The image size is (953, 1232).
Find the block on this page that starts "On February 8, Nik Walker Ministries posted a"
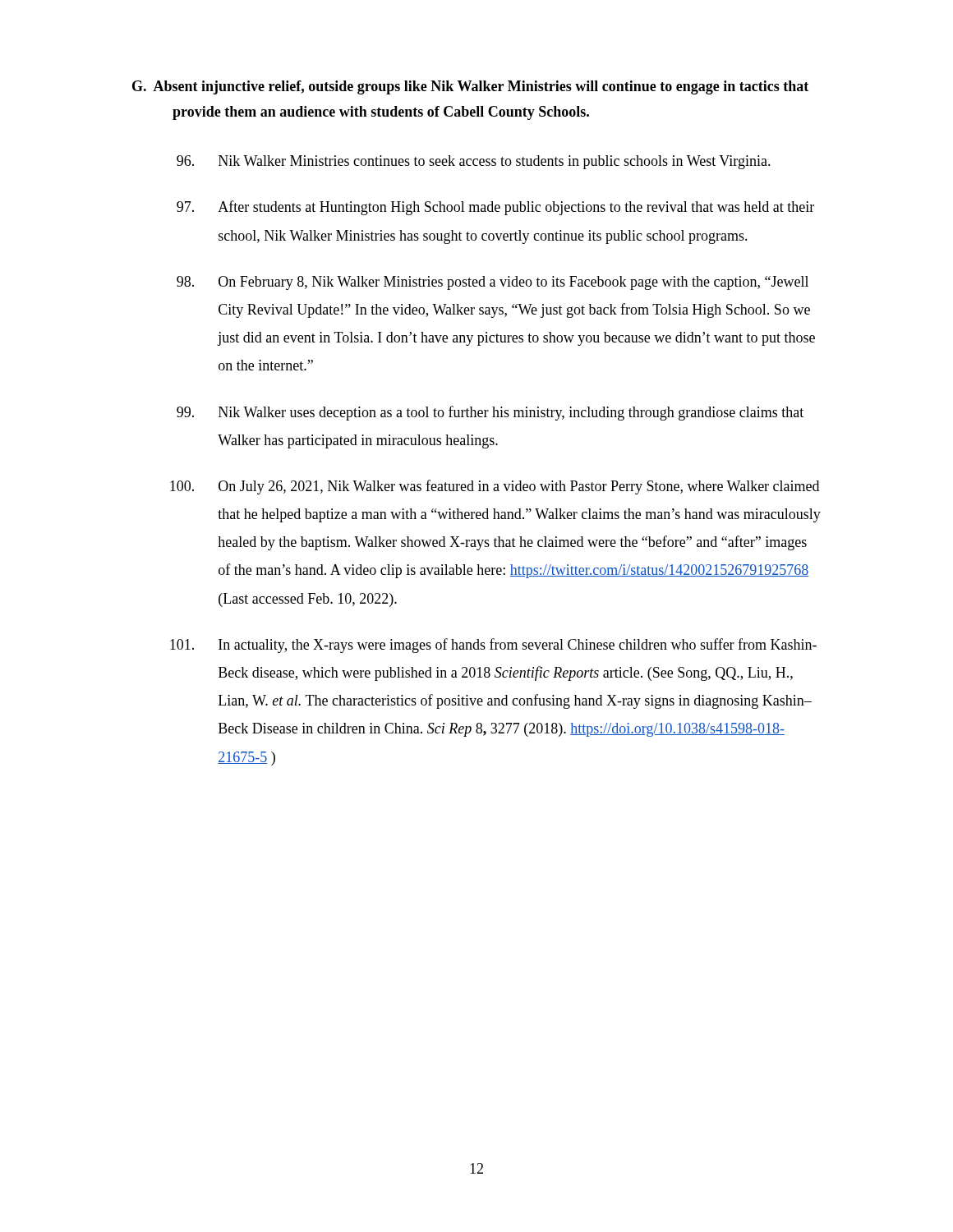(476, 324)
